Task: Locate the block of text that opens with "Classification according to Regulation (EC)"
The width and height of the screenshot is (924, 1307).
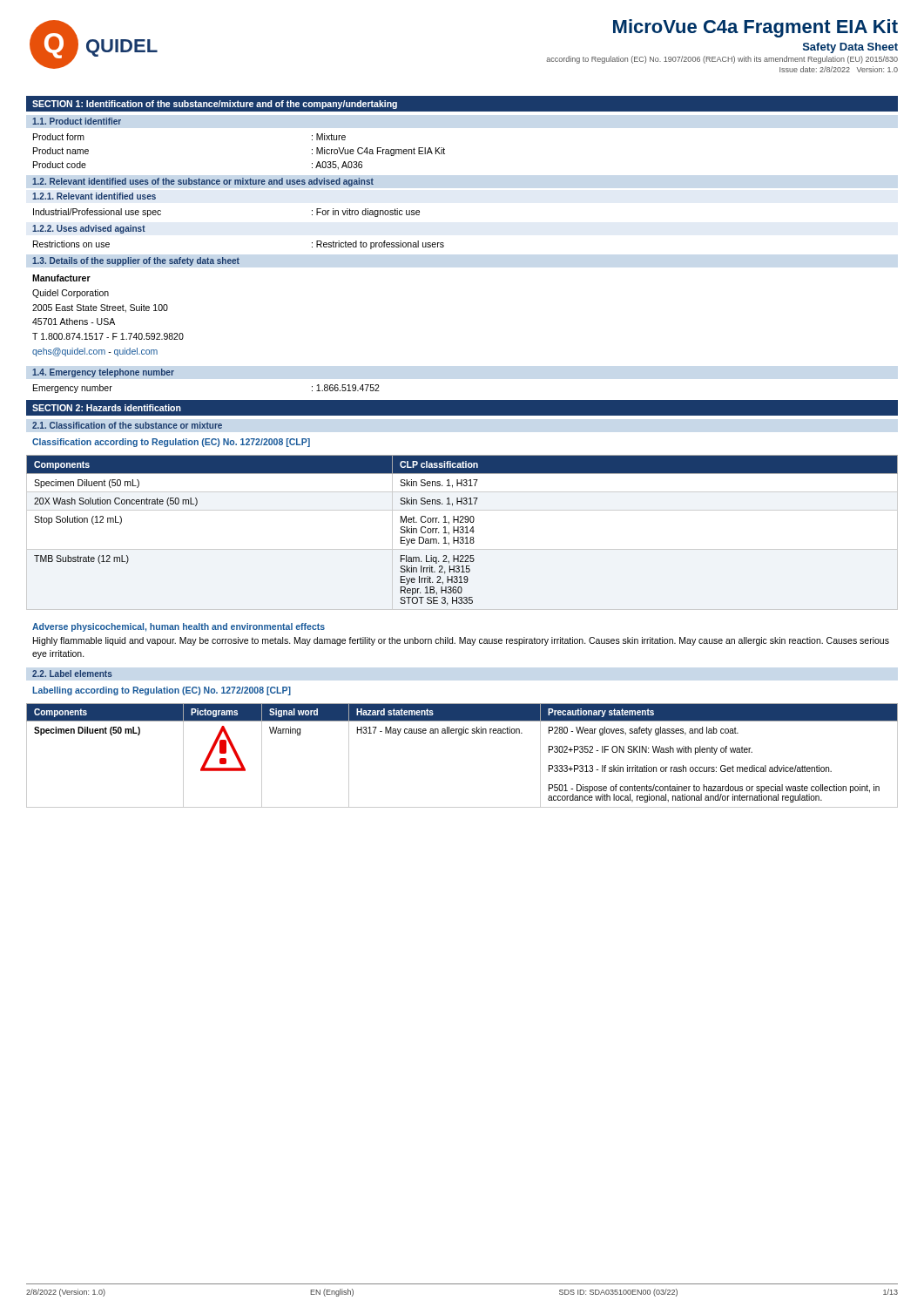Action: (x=171, y=442)
